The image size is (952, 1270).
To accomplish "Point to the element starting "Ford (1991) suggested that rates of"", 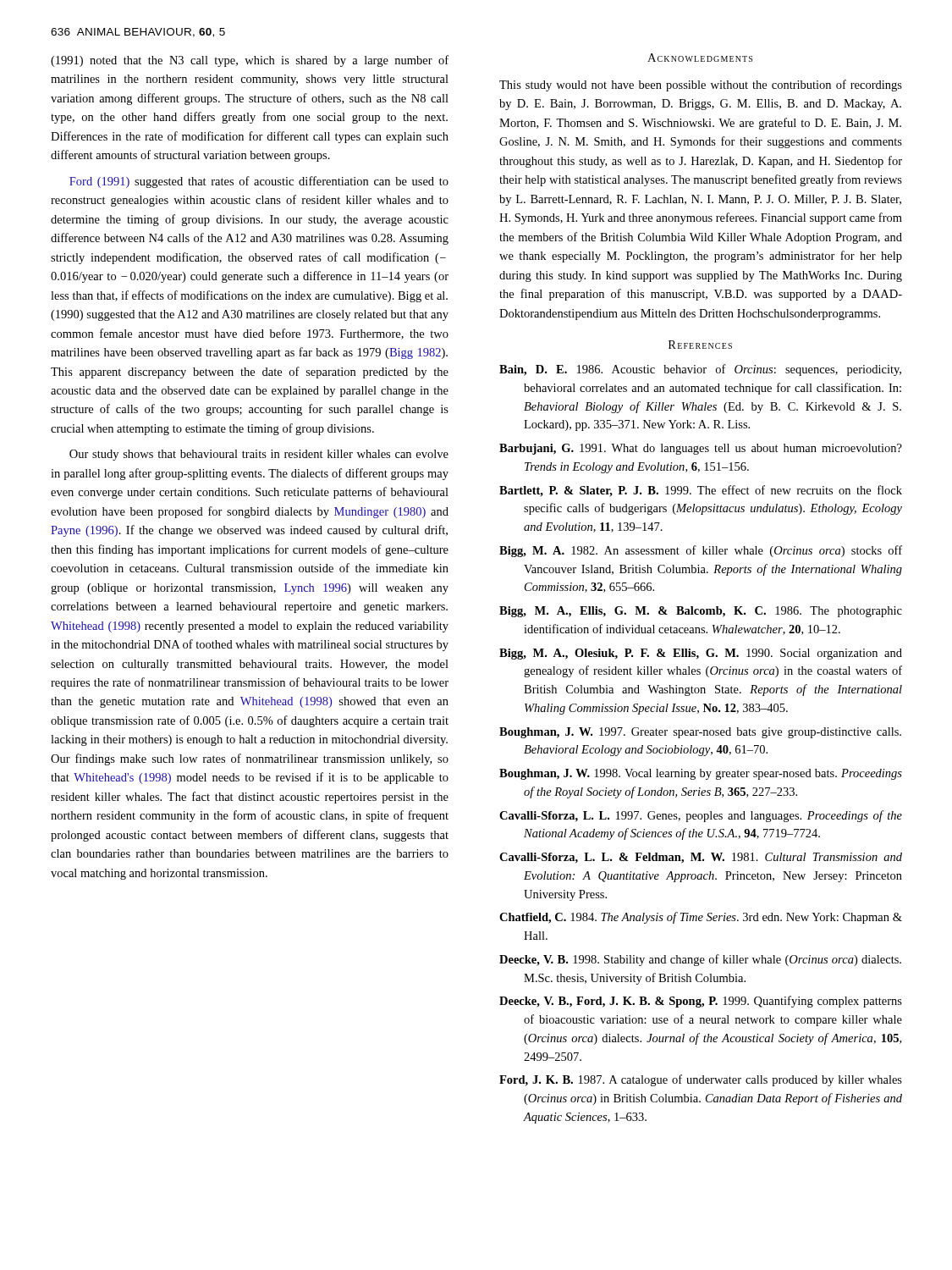I will (x=250, y=305).
